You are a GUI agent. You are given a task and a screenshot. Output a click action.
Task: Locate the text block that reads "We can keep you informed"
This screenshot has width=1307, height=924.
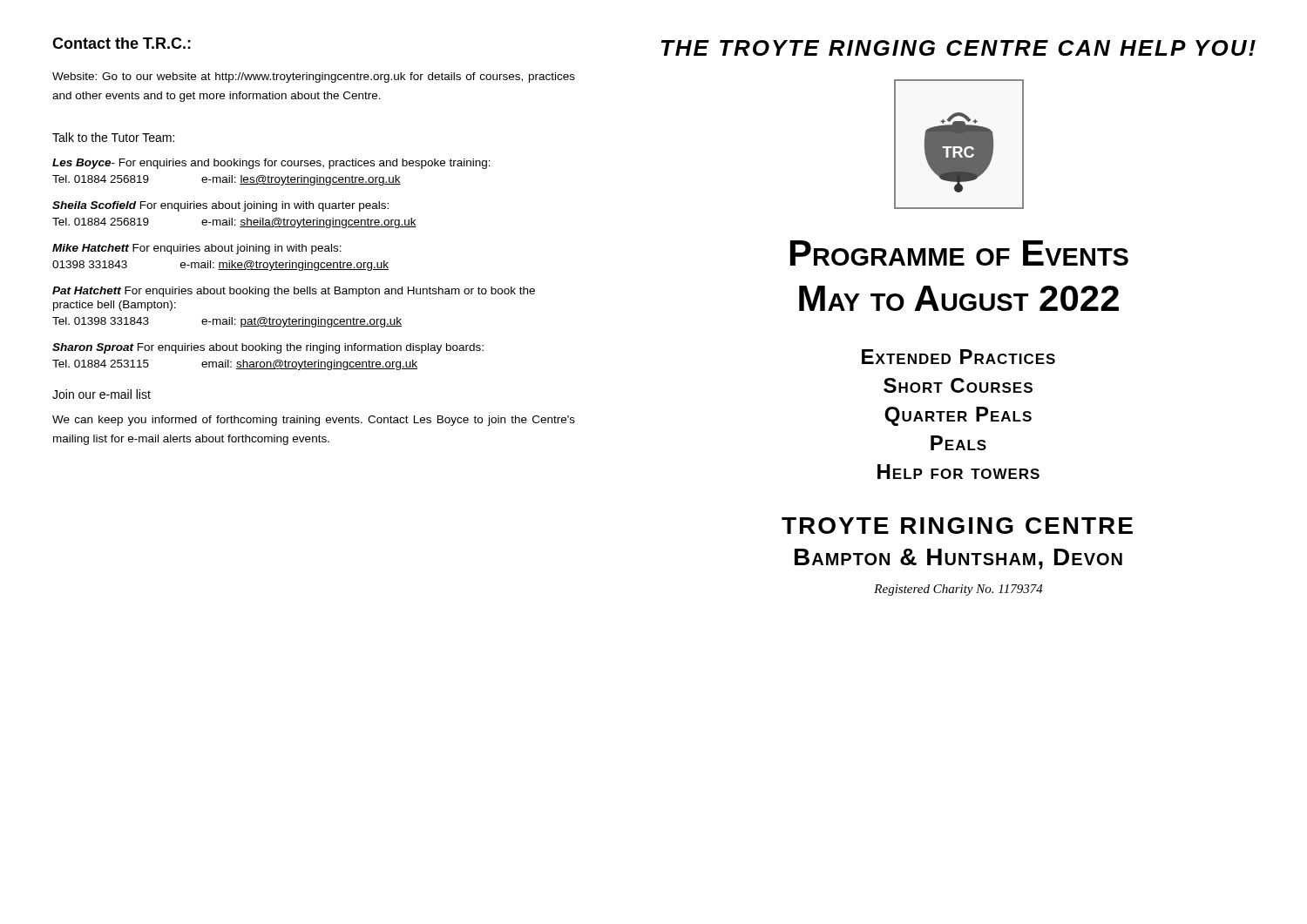(314, 429)
